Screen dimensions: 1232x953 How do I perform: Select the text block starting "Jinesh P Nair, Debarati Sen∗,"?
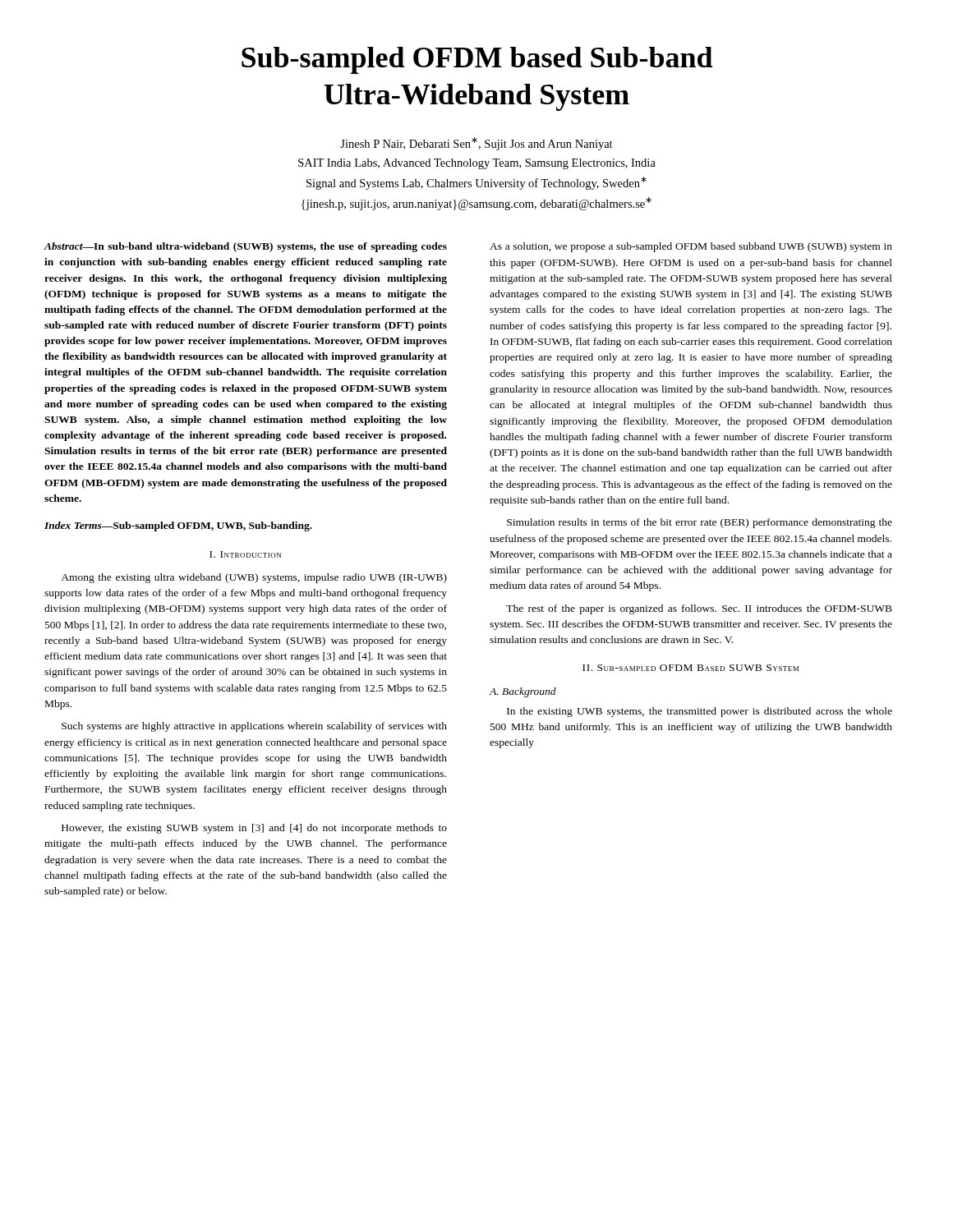click(x=476, y=172)
